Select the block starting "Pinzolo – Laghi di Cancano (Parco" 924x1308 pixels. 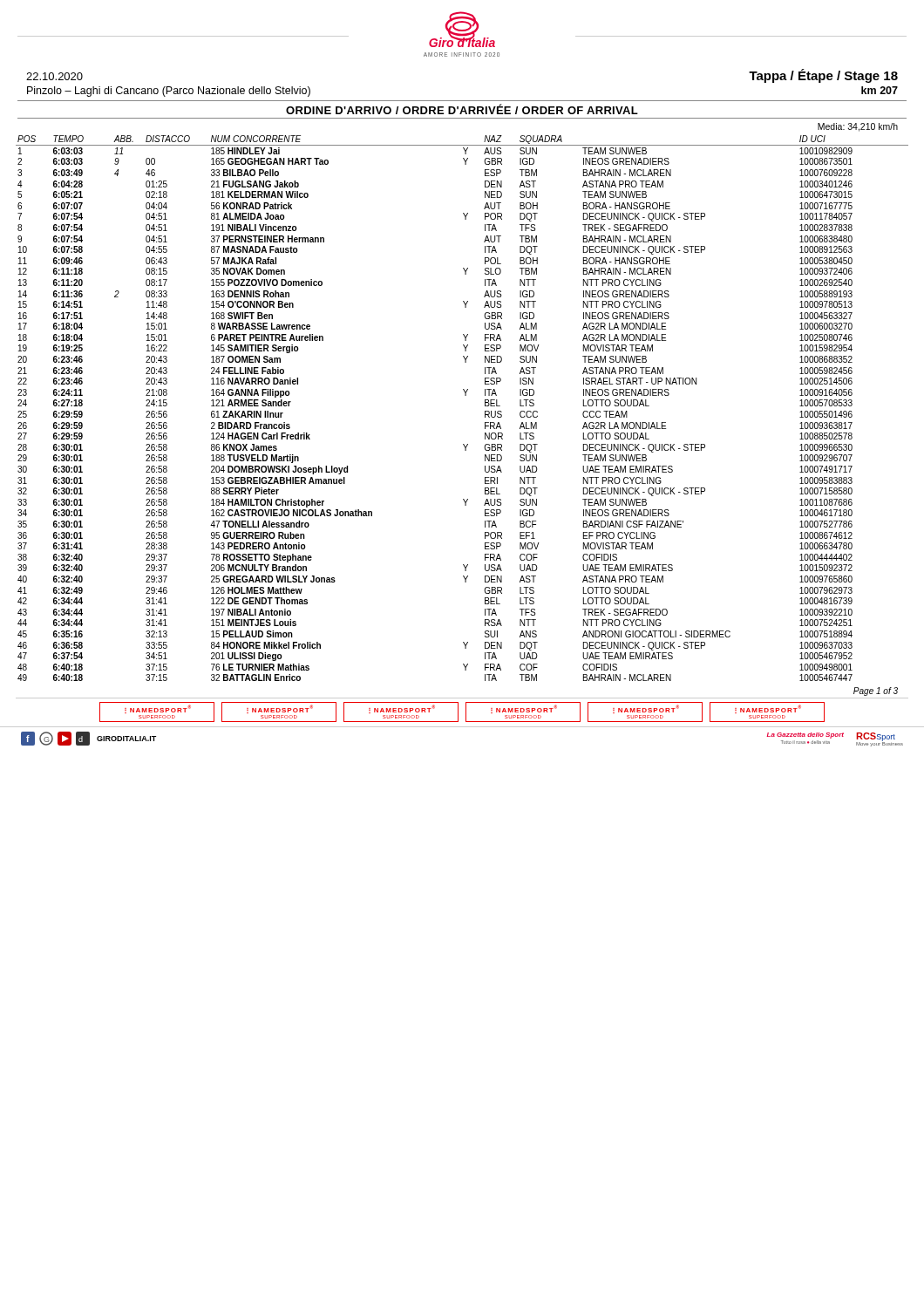click(x=168, y=91)
